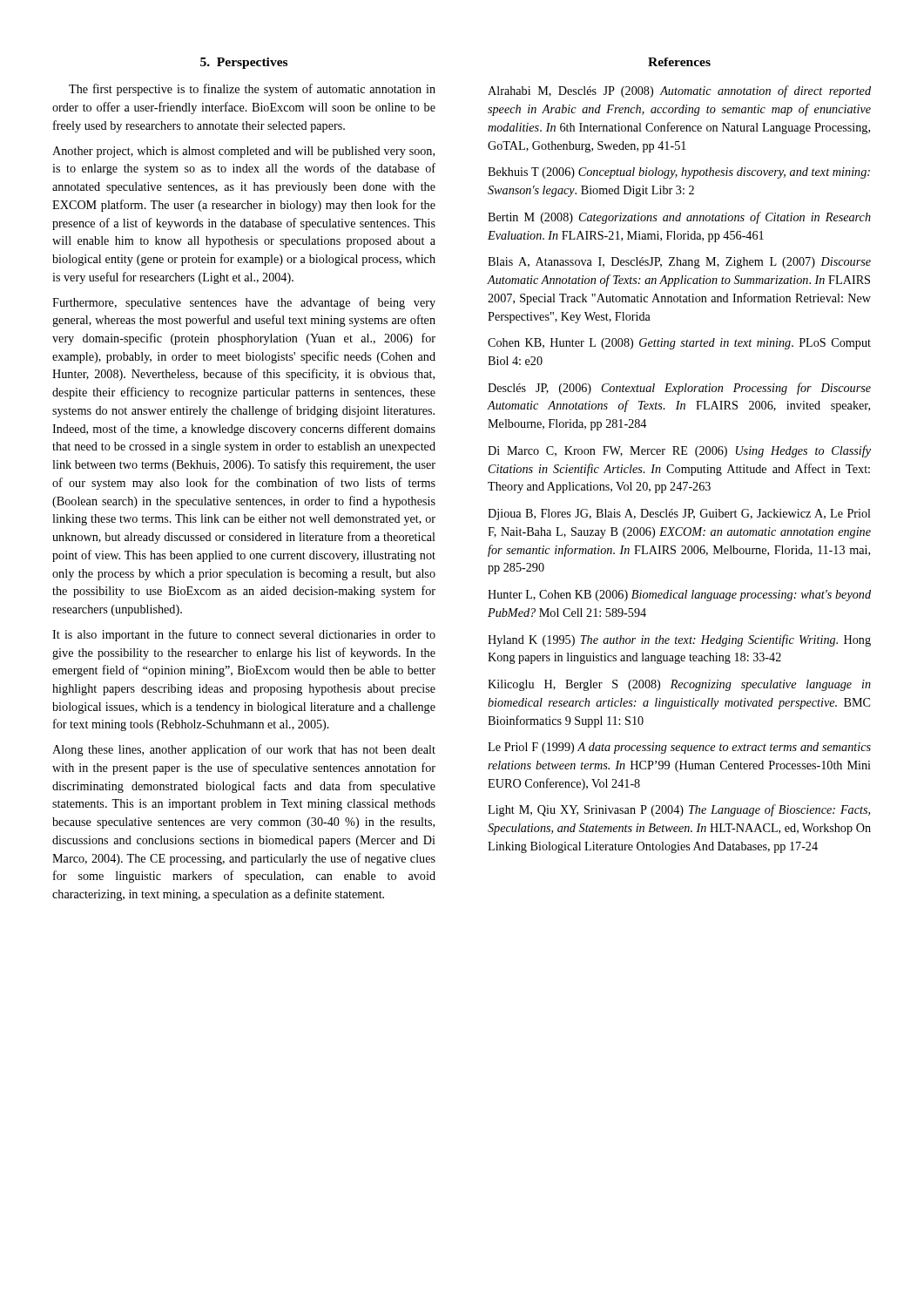Click on the text block containing "Desclés JP, (2006) Contextual Exploration Processing"
924x1307 pixels.
[x=679, y=406]
